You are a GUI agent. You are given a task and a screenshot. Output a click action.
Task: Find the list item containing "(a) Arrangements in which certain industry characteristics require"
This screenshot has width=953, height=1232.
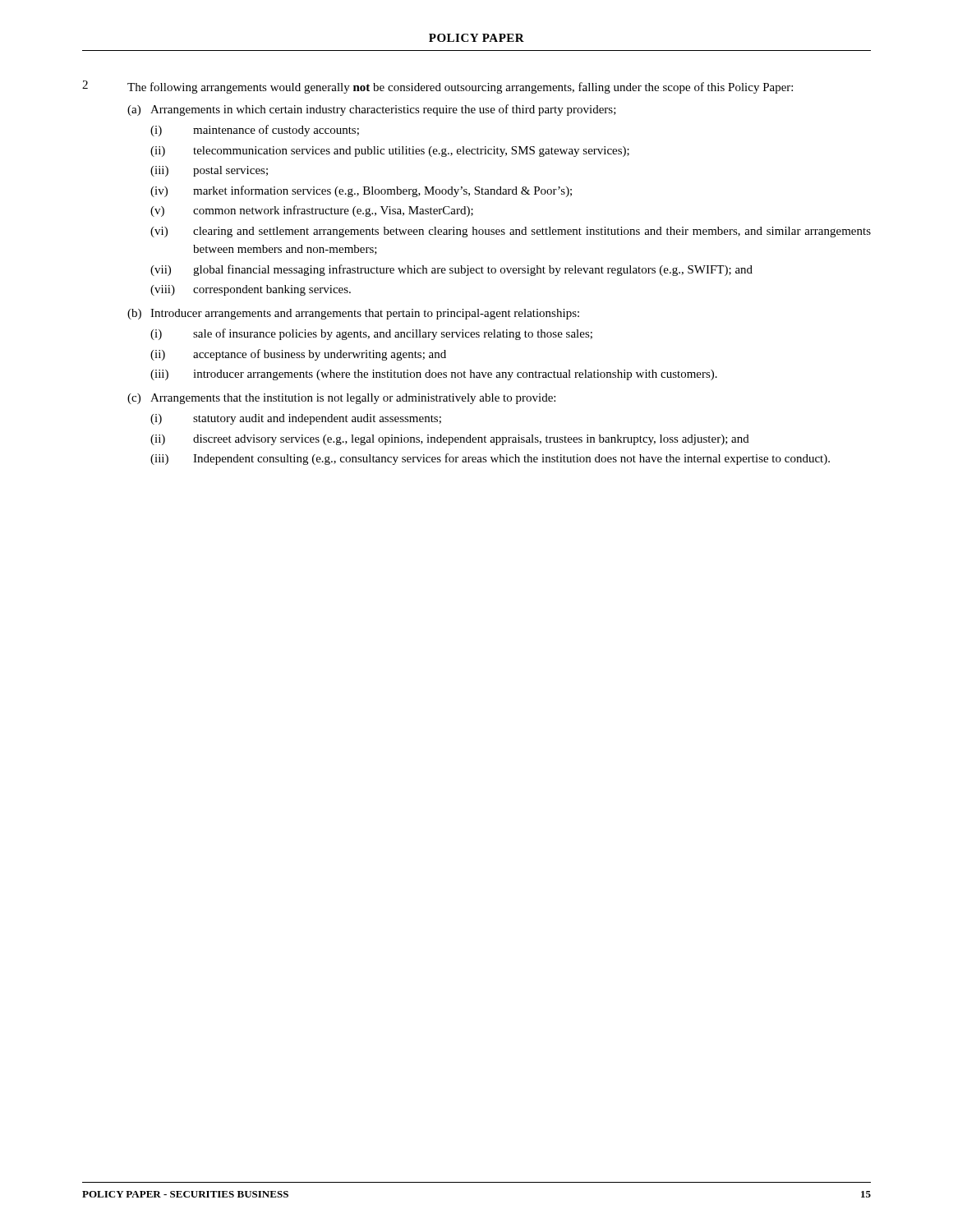(499, 200)
